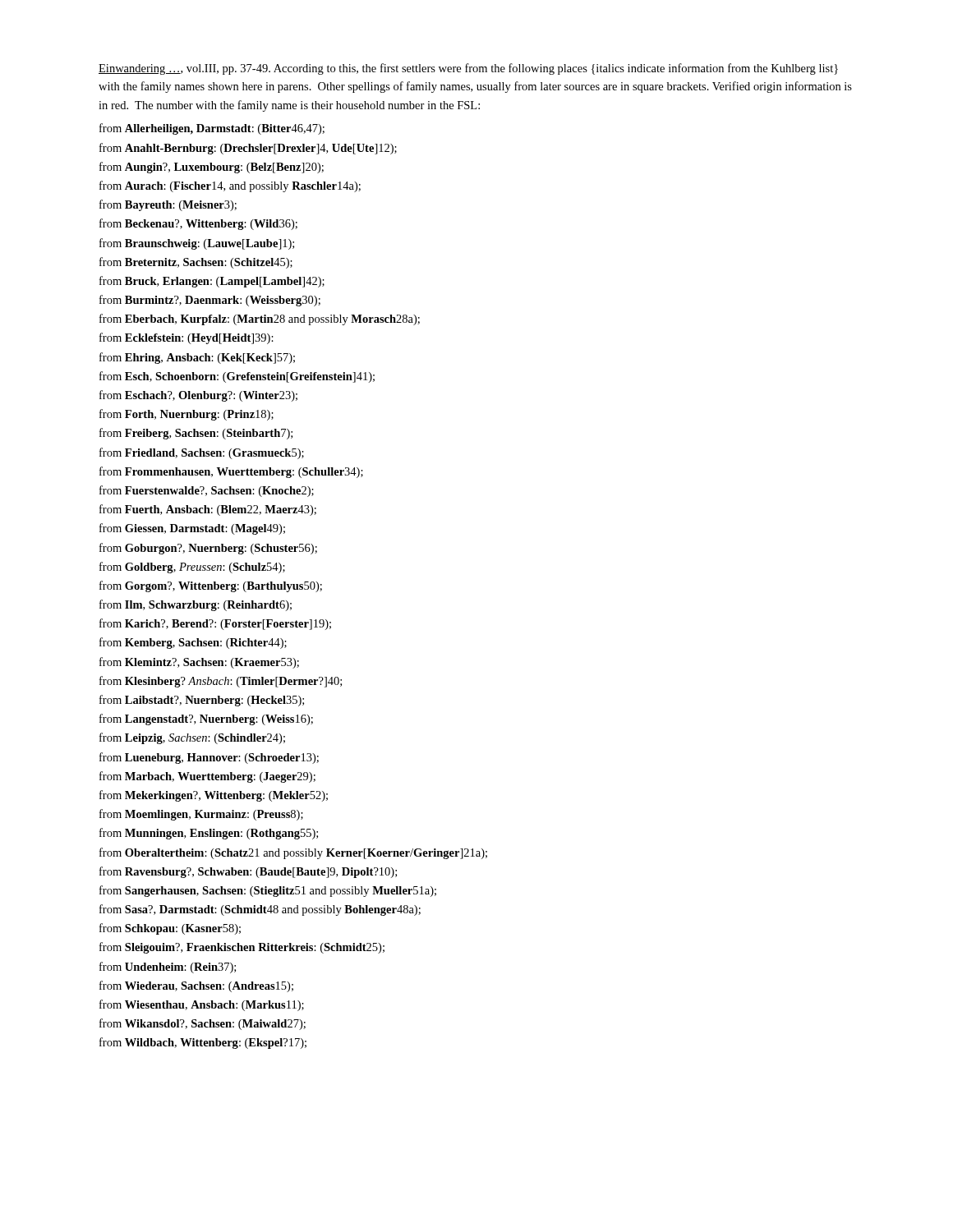Click on the list item with the text "from Mekerkingen?, Wittenberg: (Mekler52);"
Viewport: 953px width, 1232px height.
point(214,795)
